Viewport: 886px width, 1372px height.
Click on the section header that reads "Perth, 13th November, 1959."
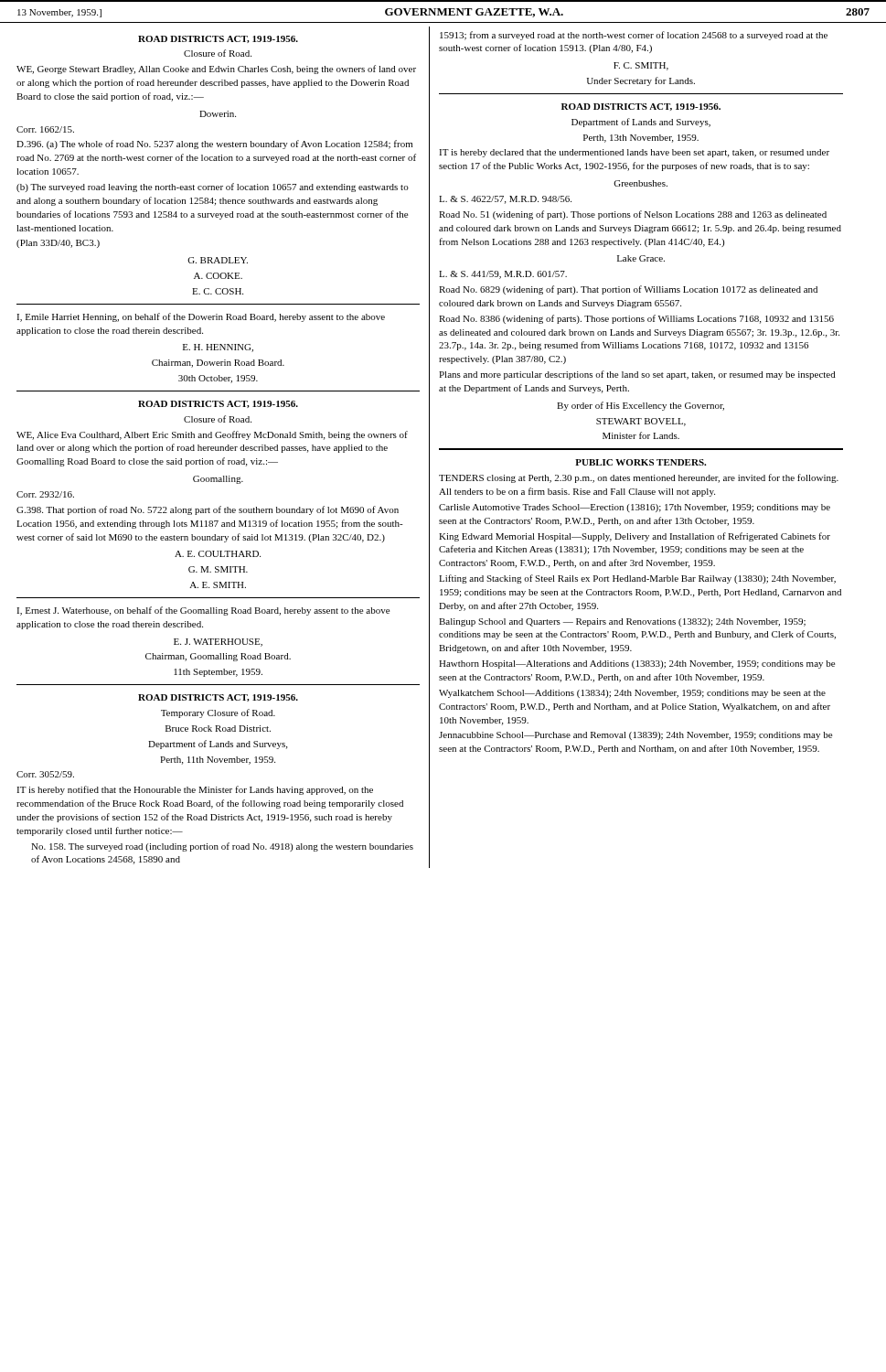tap(641, 137)
